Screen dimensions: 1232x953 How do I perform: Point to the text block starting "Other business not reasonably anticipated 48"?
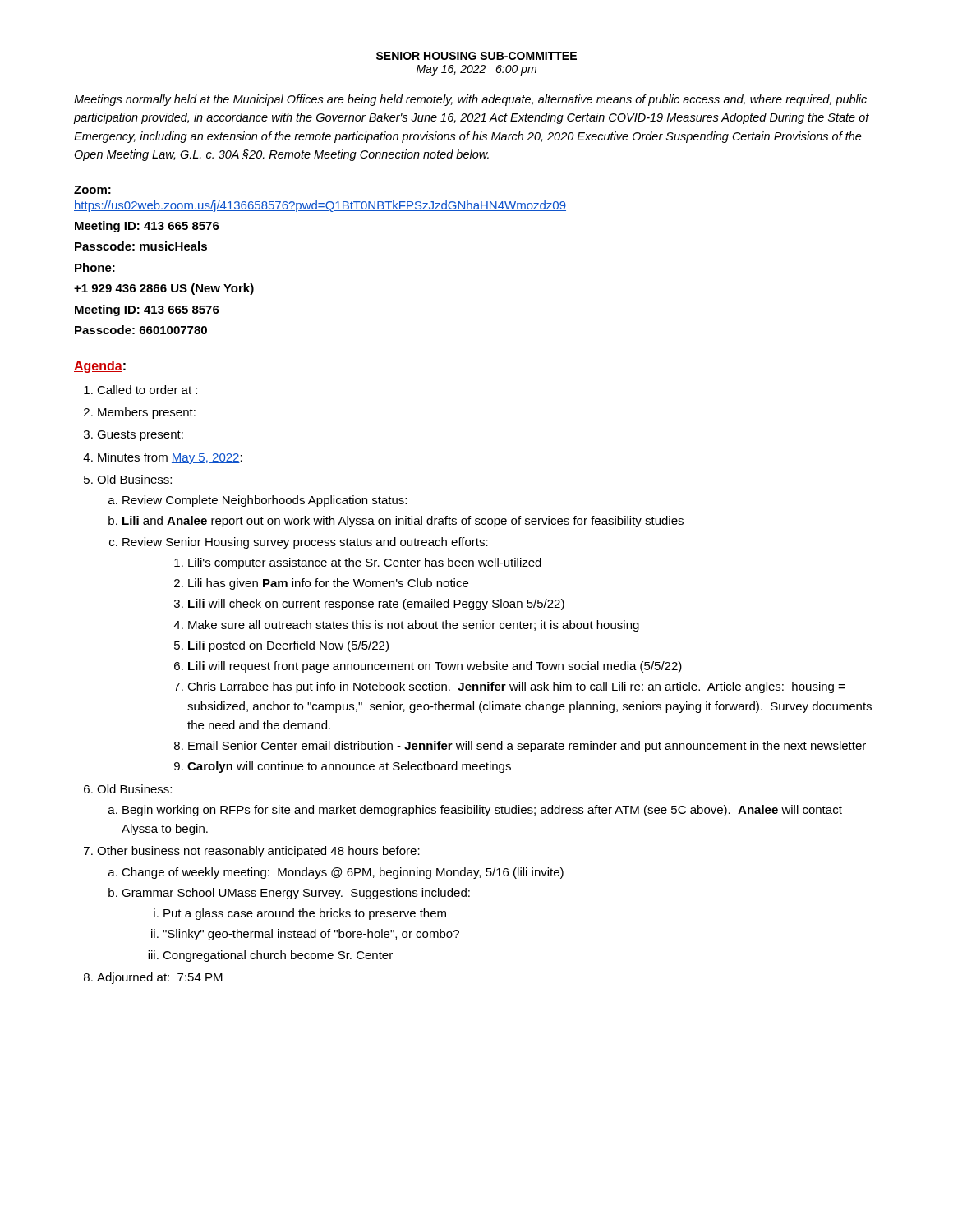pos(258,852)
